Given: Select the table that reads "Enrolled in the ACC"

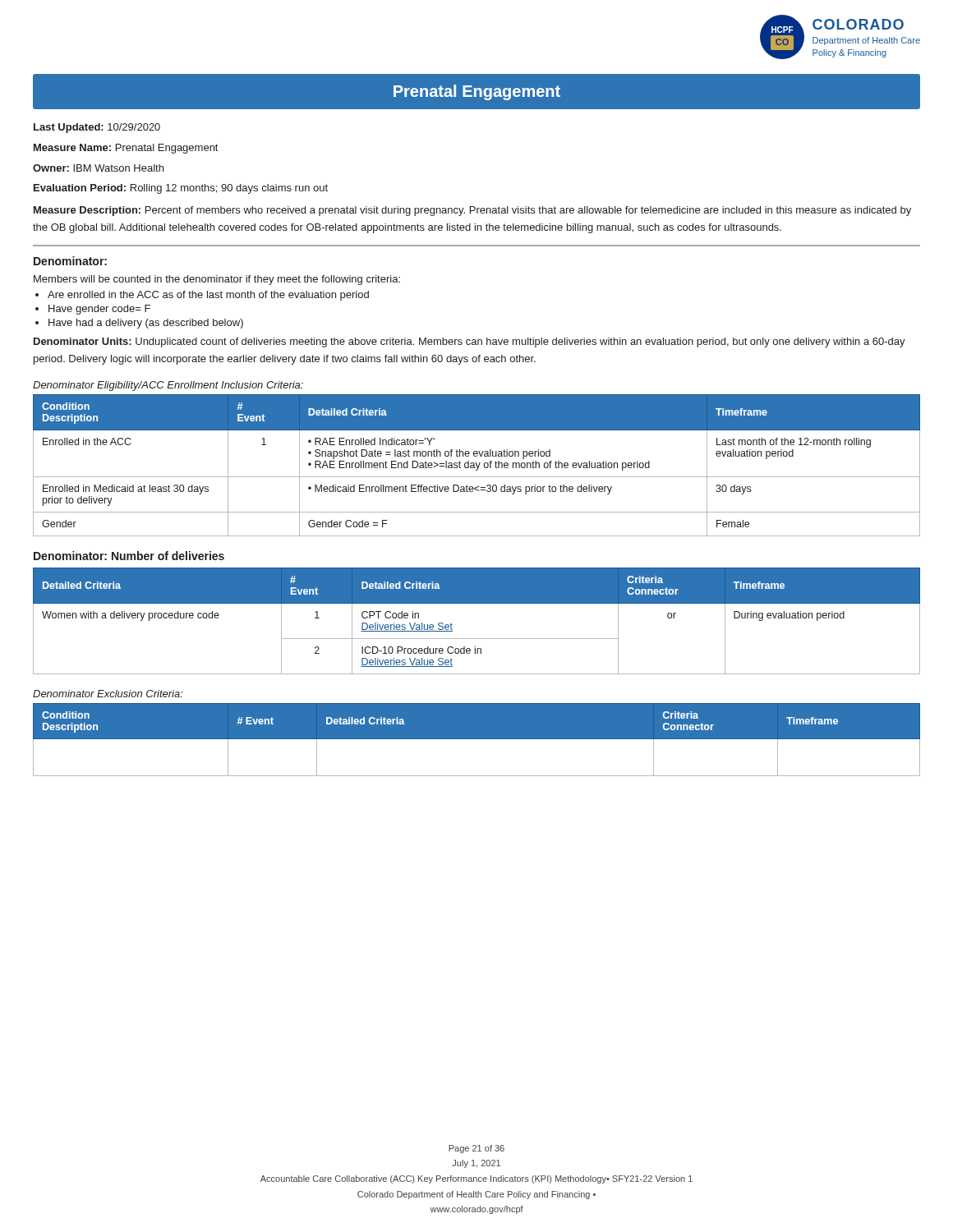Looking at the screenshot, I should [x=476, y=466].
